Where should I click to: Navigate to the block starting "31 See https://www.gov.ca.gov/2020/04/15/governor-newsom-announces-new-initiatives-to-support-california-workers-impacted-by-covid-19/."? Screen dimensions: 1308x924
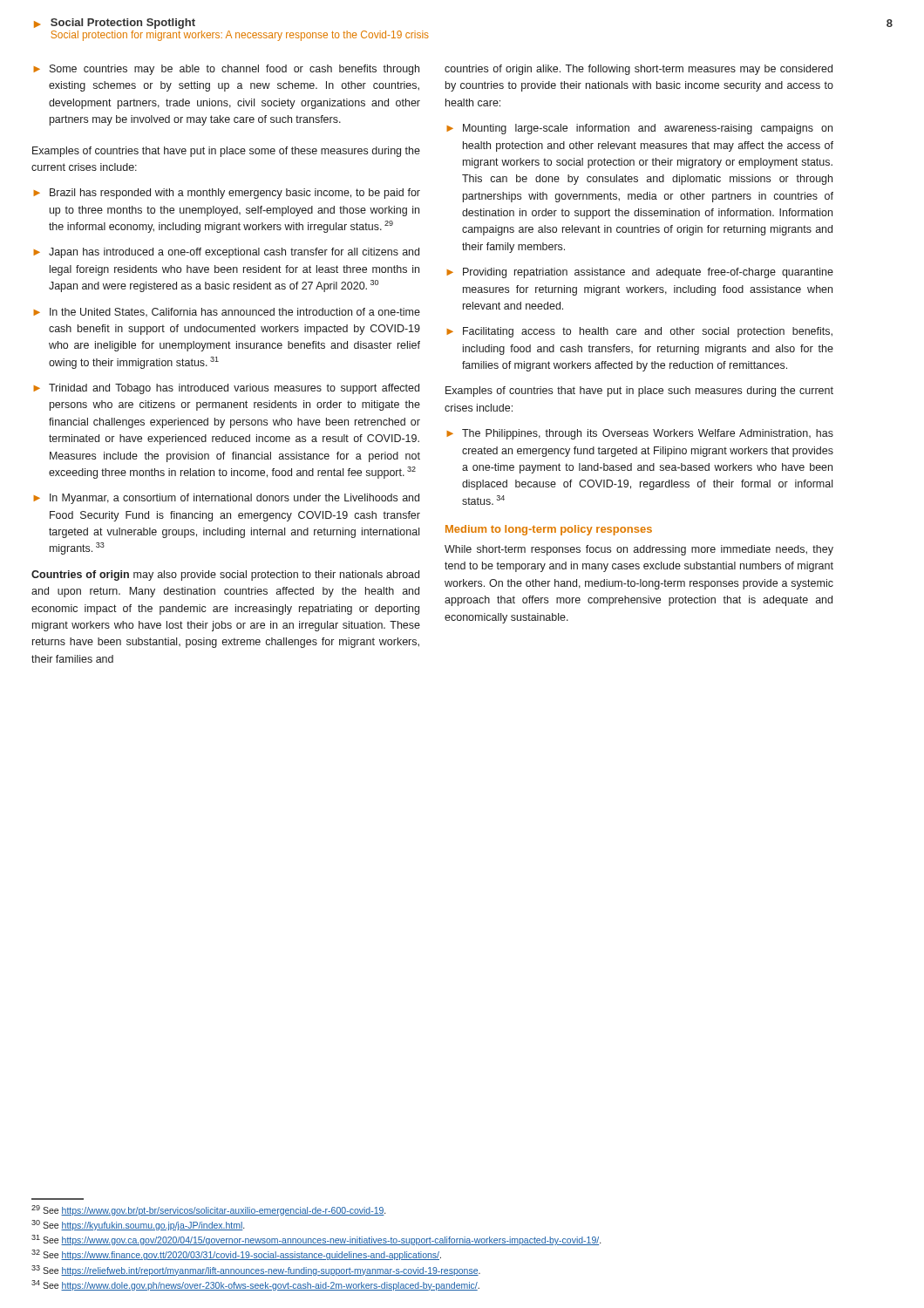click(317, 1240)
